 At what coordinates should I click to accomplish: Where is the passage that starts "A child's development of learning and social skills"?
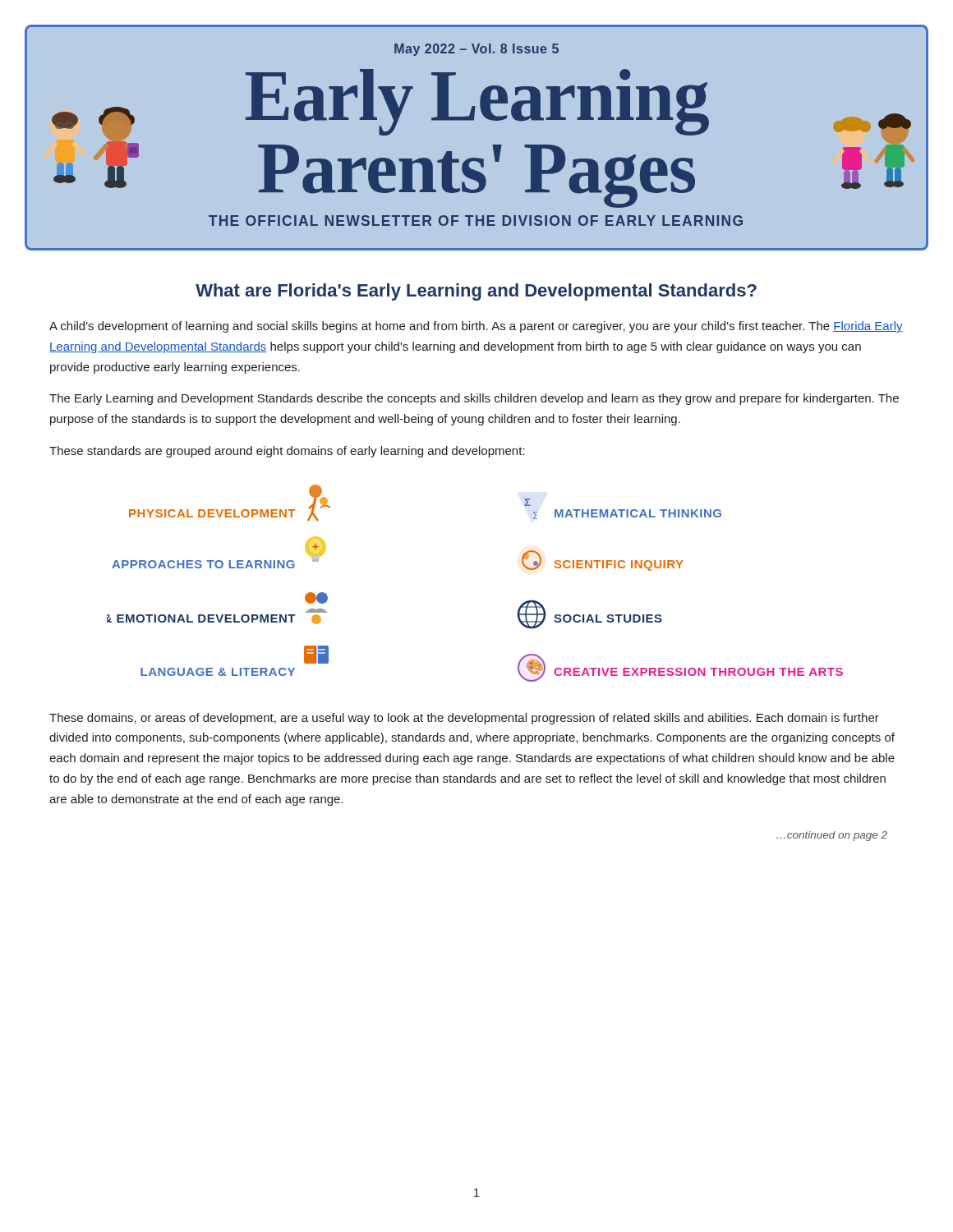coord(476,346)
